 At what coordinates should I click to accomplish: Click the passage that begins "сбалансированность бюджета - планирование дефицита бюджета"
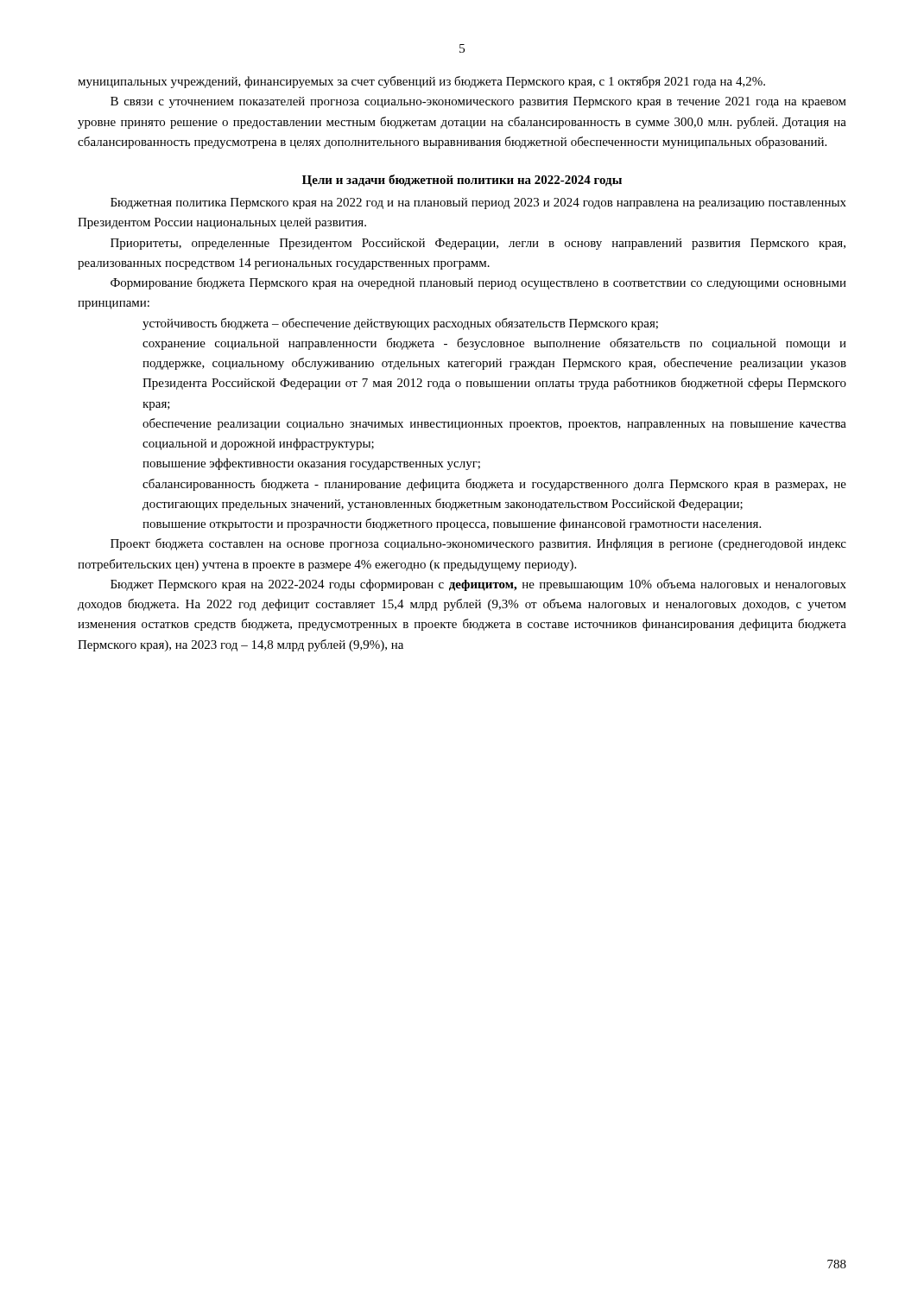click(494, 494)
